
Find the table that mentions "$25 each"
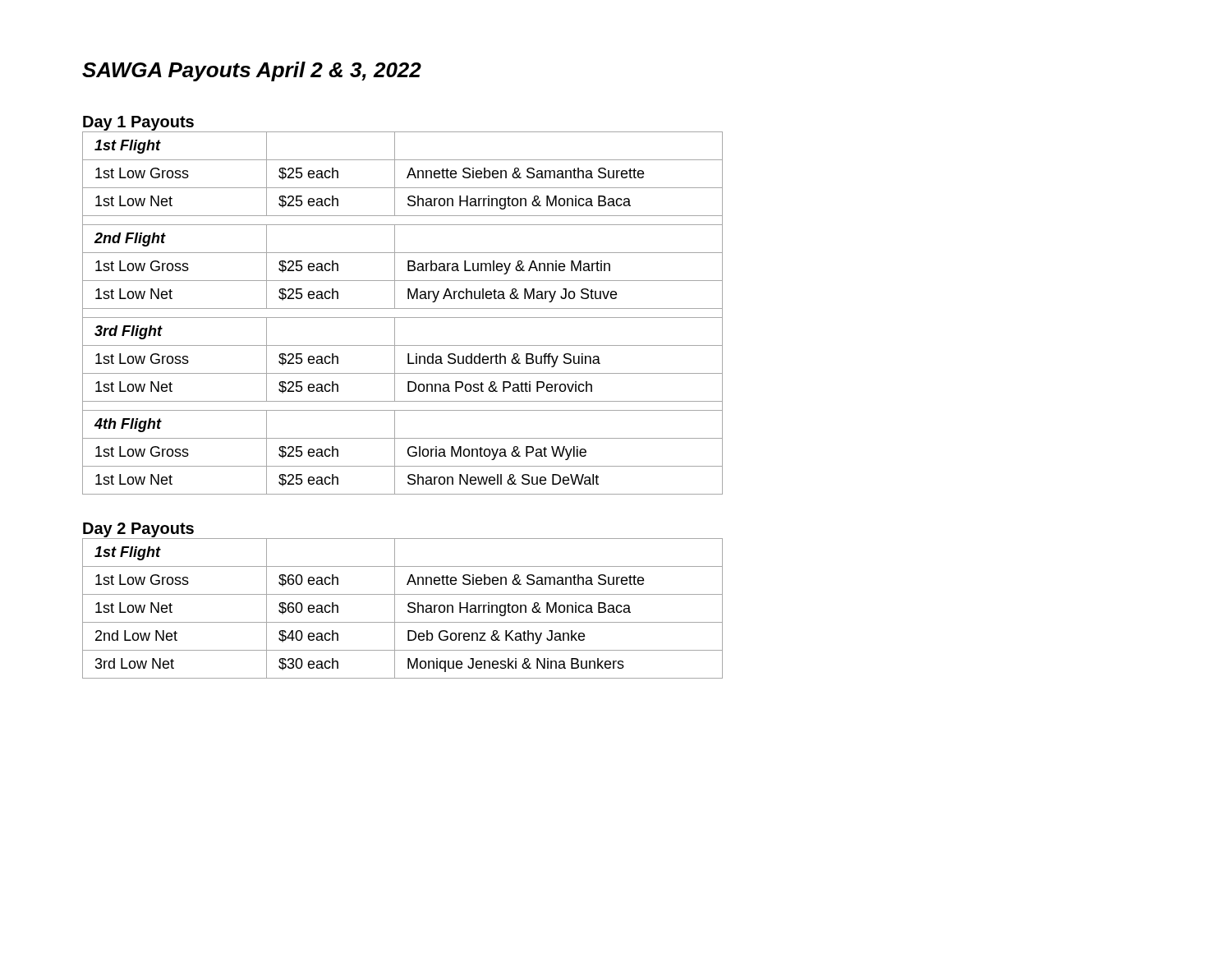pyautogui.click(x=616, y=313)
